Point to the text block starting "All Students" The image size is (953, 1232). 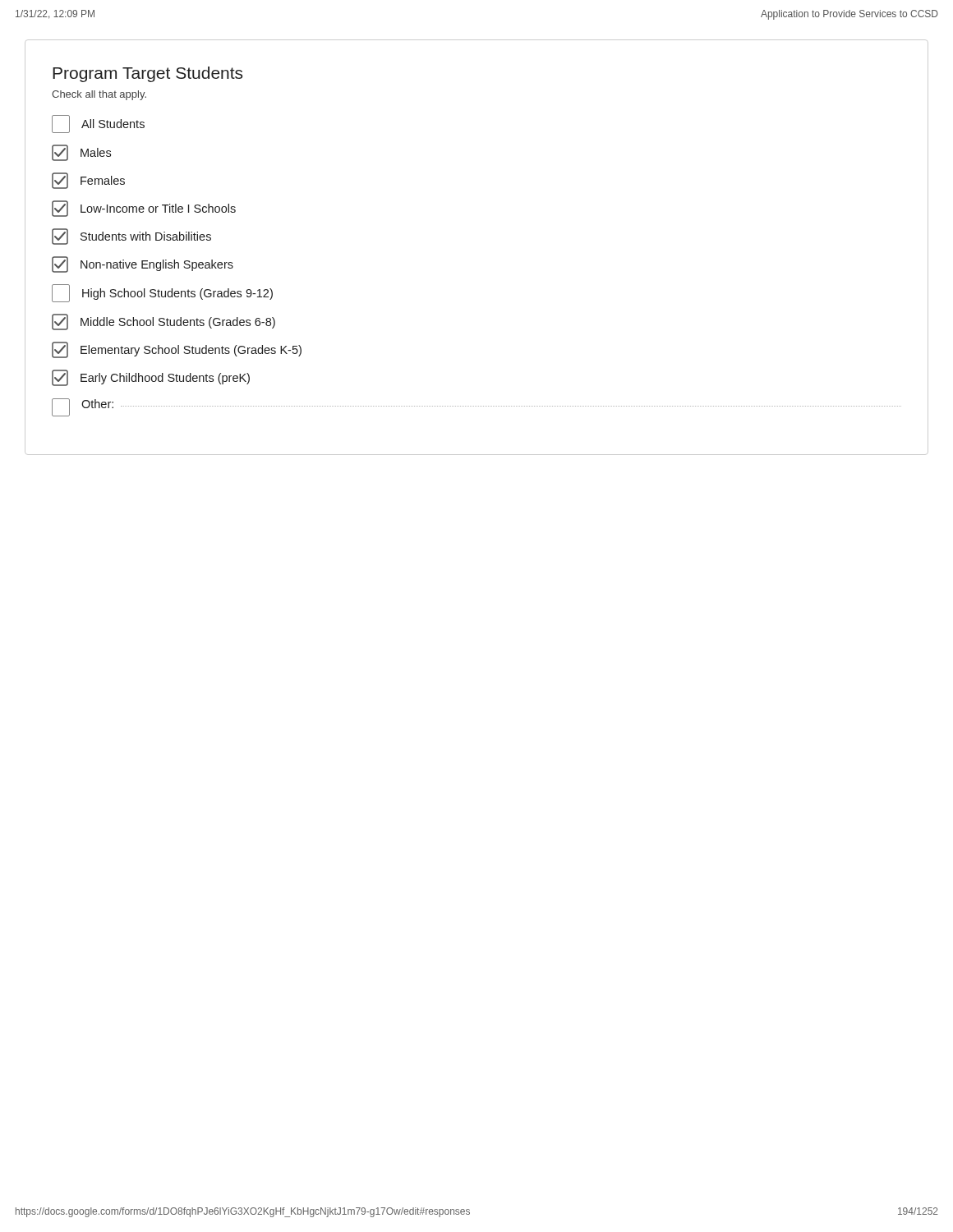pyautogui.click(x=98, y=124)
